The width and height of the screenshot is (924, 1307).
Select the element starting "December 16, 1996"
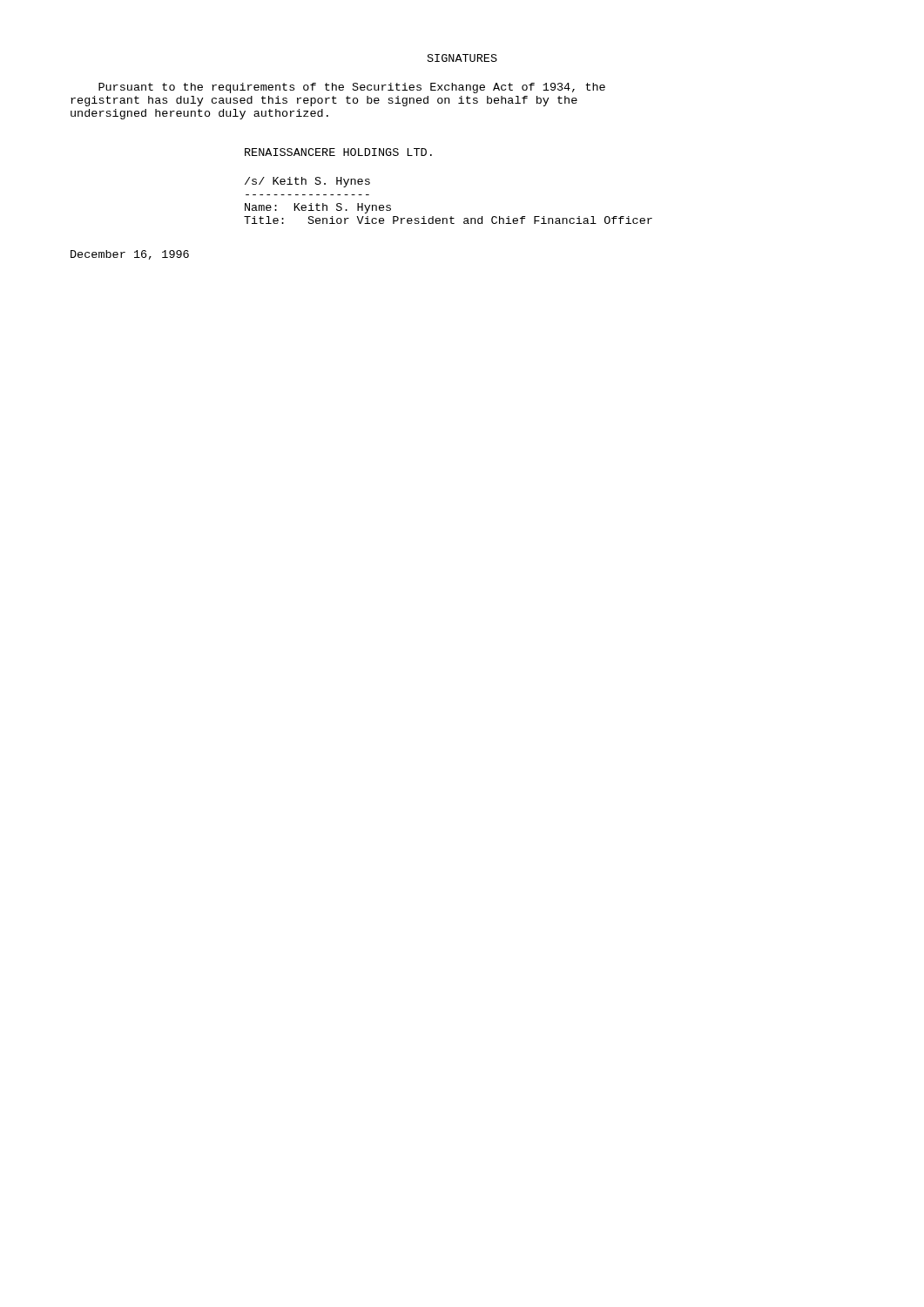pos(130,255)
